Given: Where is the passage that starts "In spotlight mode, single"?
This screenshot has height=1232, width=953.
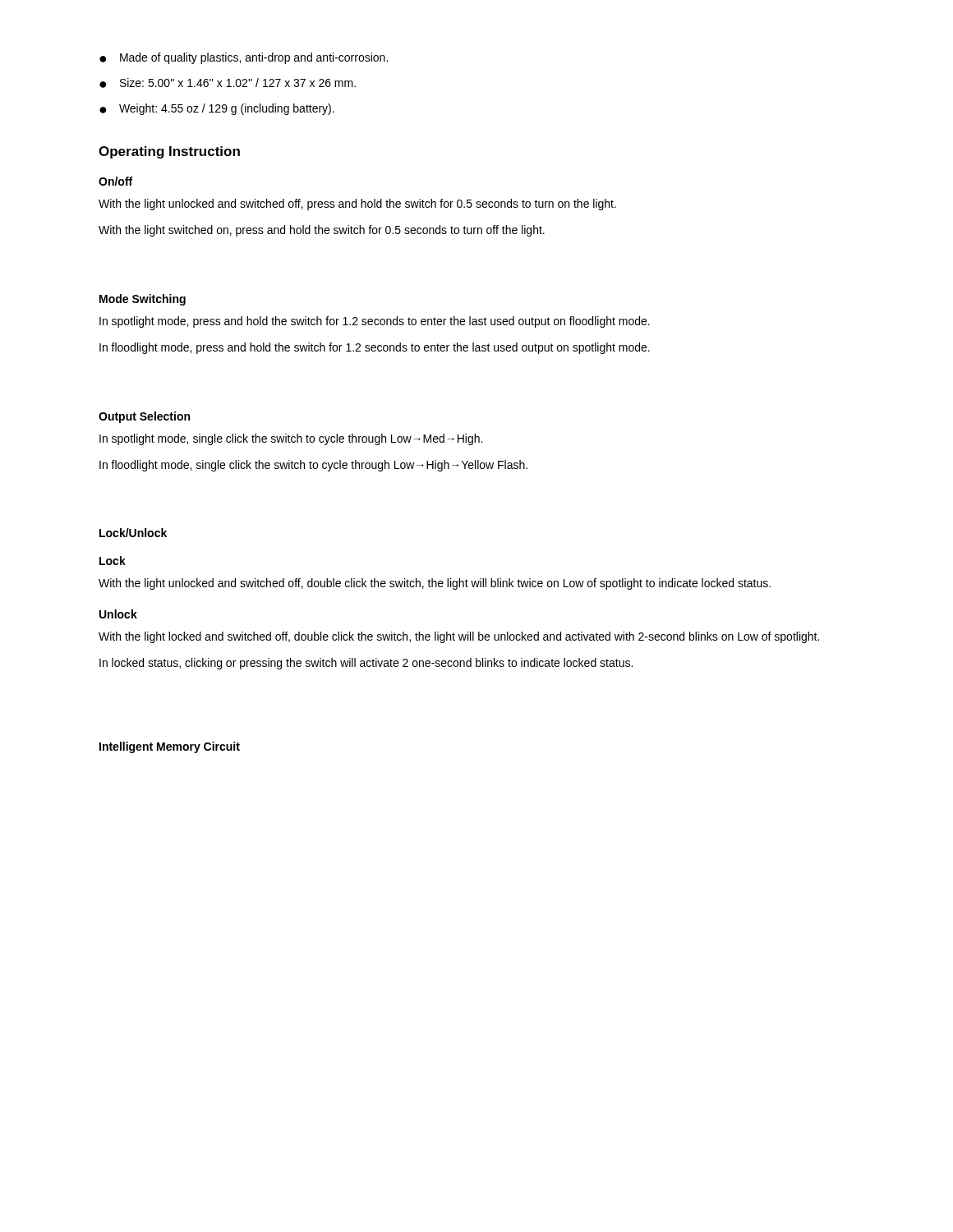Looking at the screenshot, I should click(291, 438).
